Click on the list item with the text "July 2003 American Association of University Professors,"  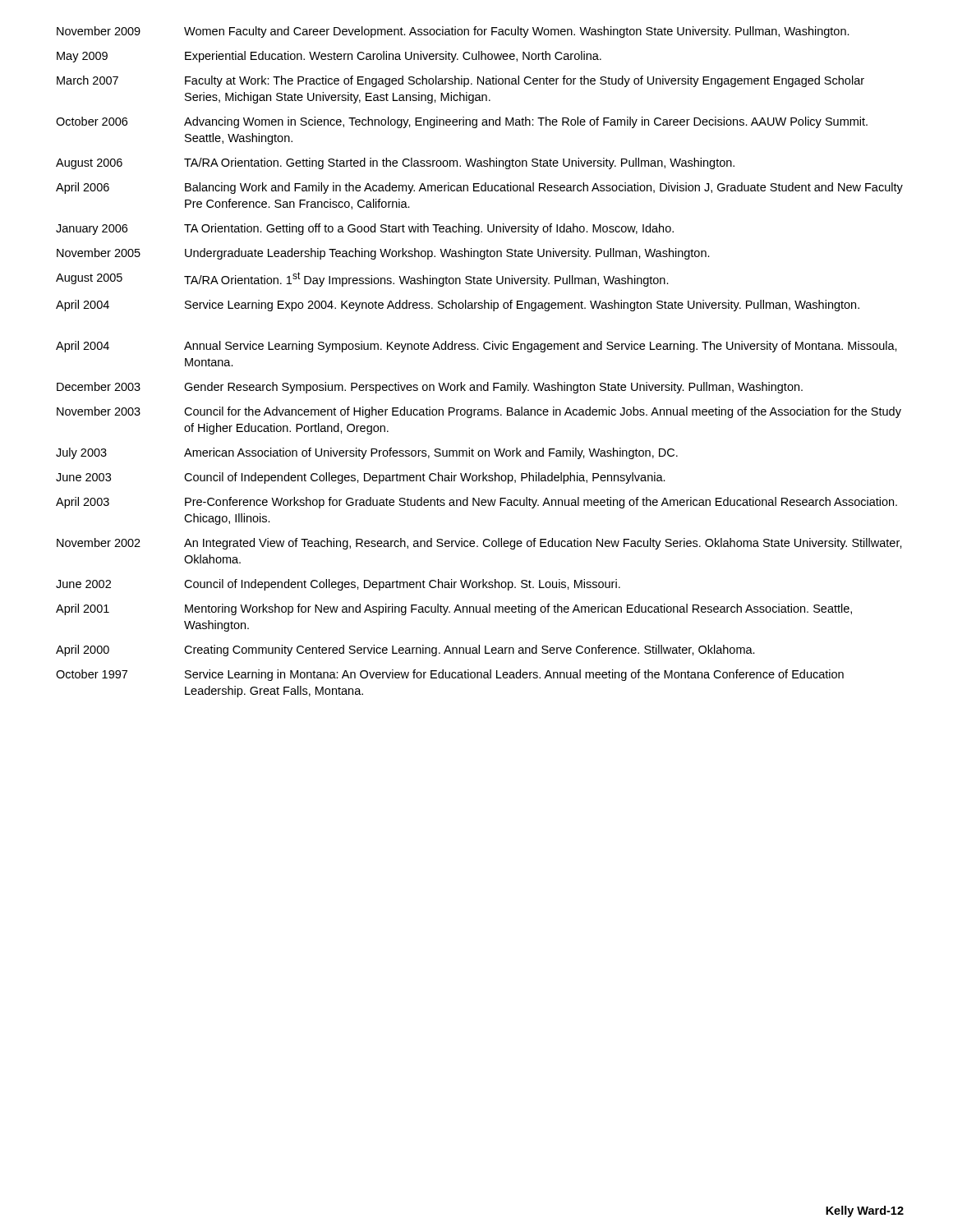[480, 452]
